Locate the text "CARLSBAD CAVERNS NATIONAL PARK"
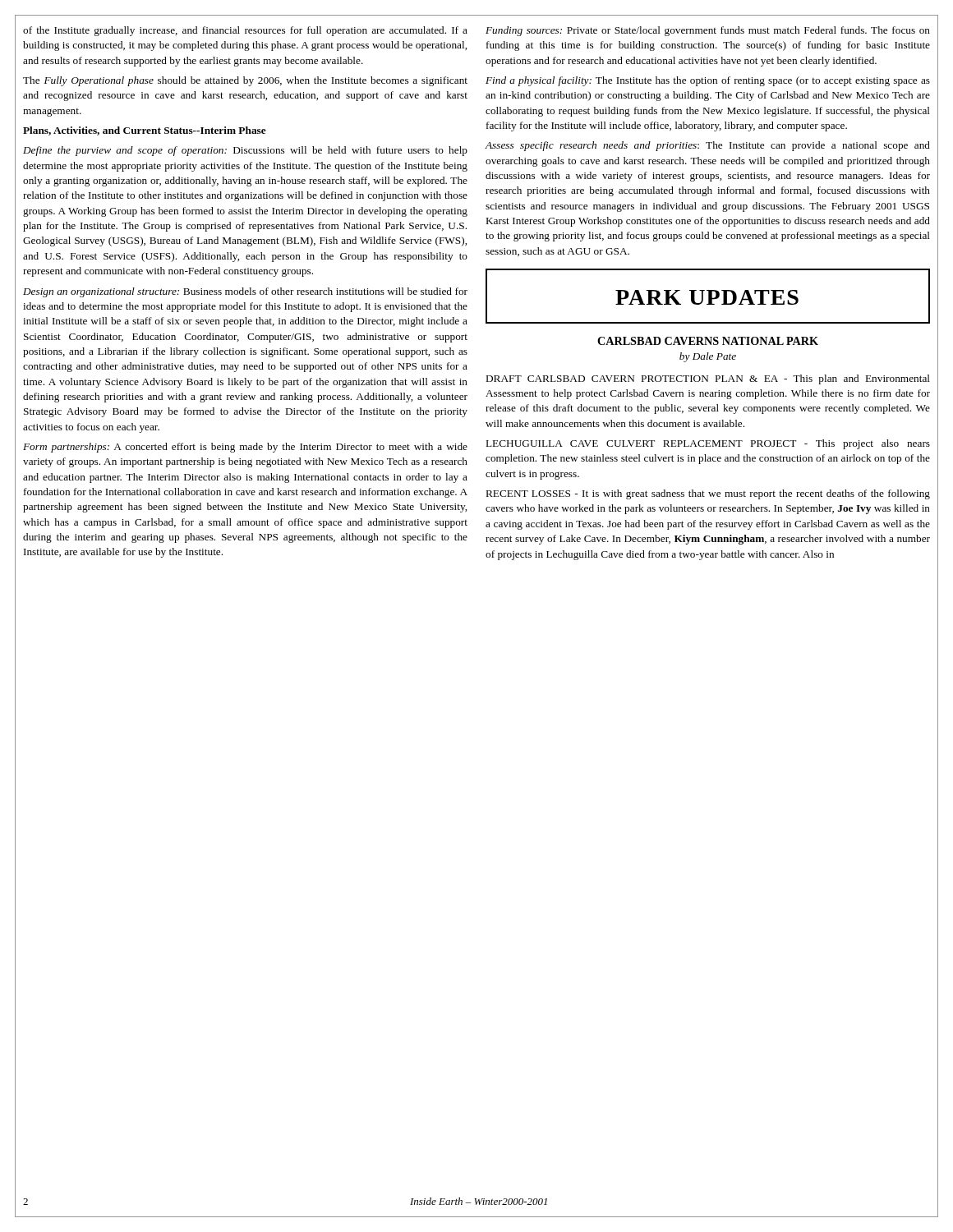Viewport: 953px width, 1232px height. [708, 341]
